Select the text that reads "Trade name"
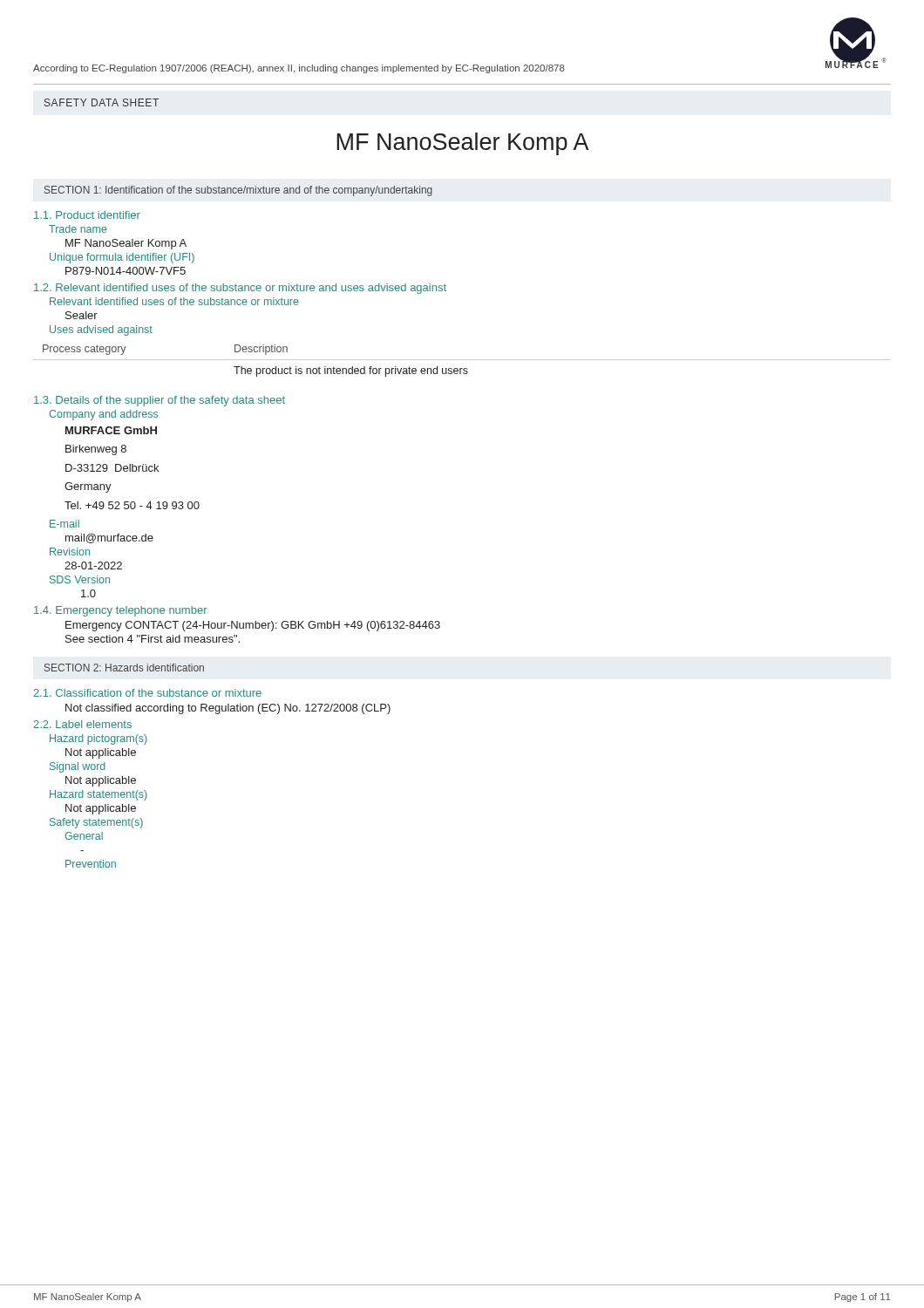The width and height of the screenshot is (924, 1308). coord(78,229)
